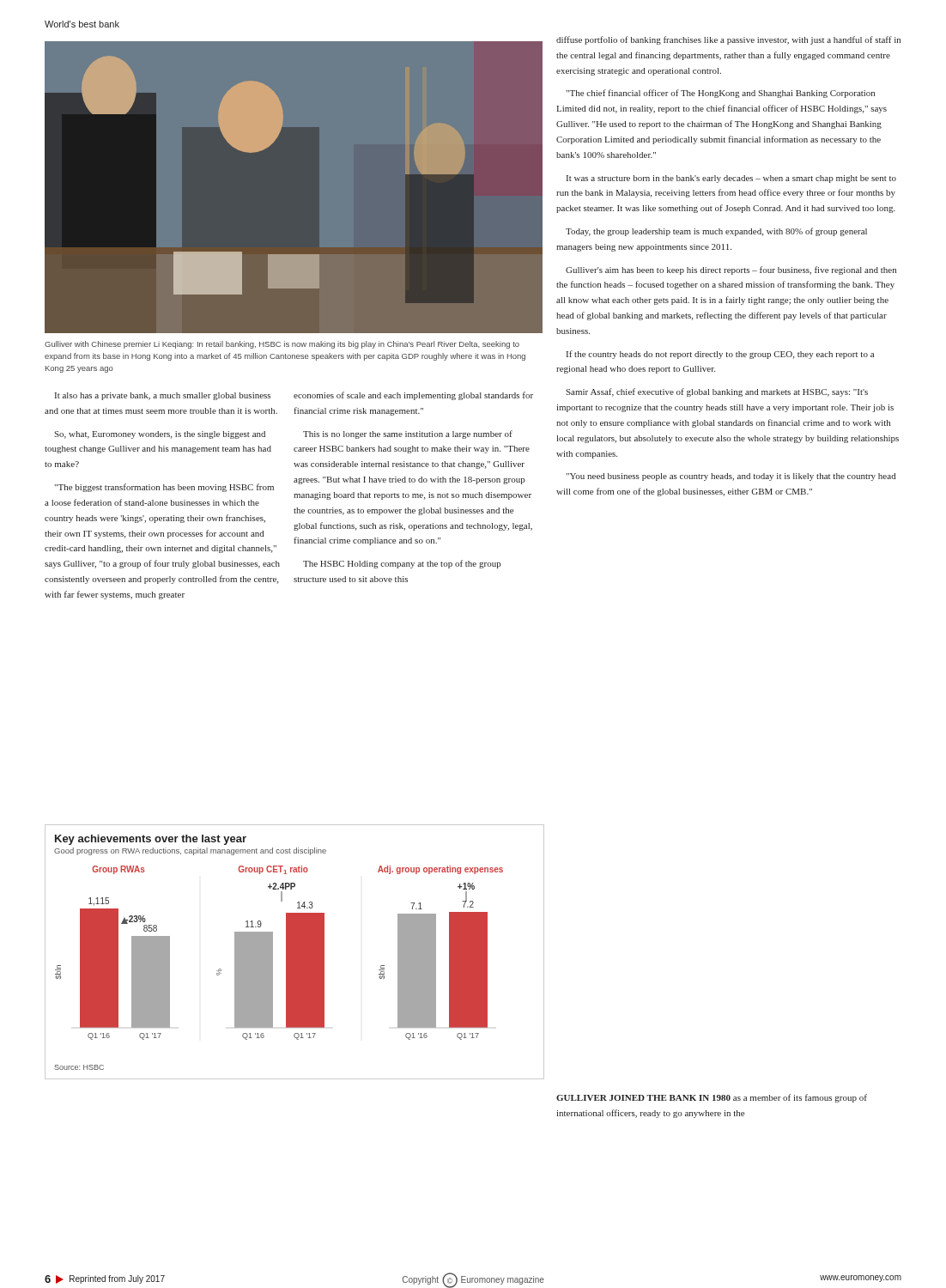Select the photo
The width and height of the screenshot is (946, 1288).
tap(294, 187)
